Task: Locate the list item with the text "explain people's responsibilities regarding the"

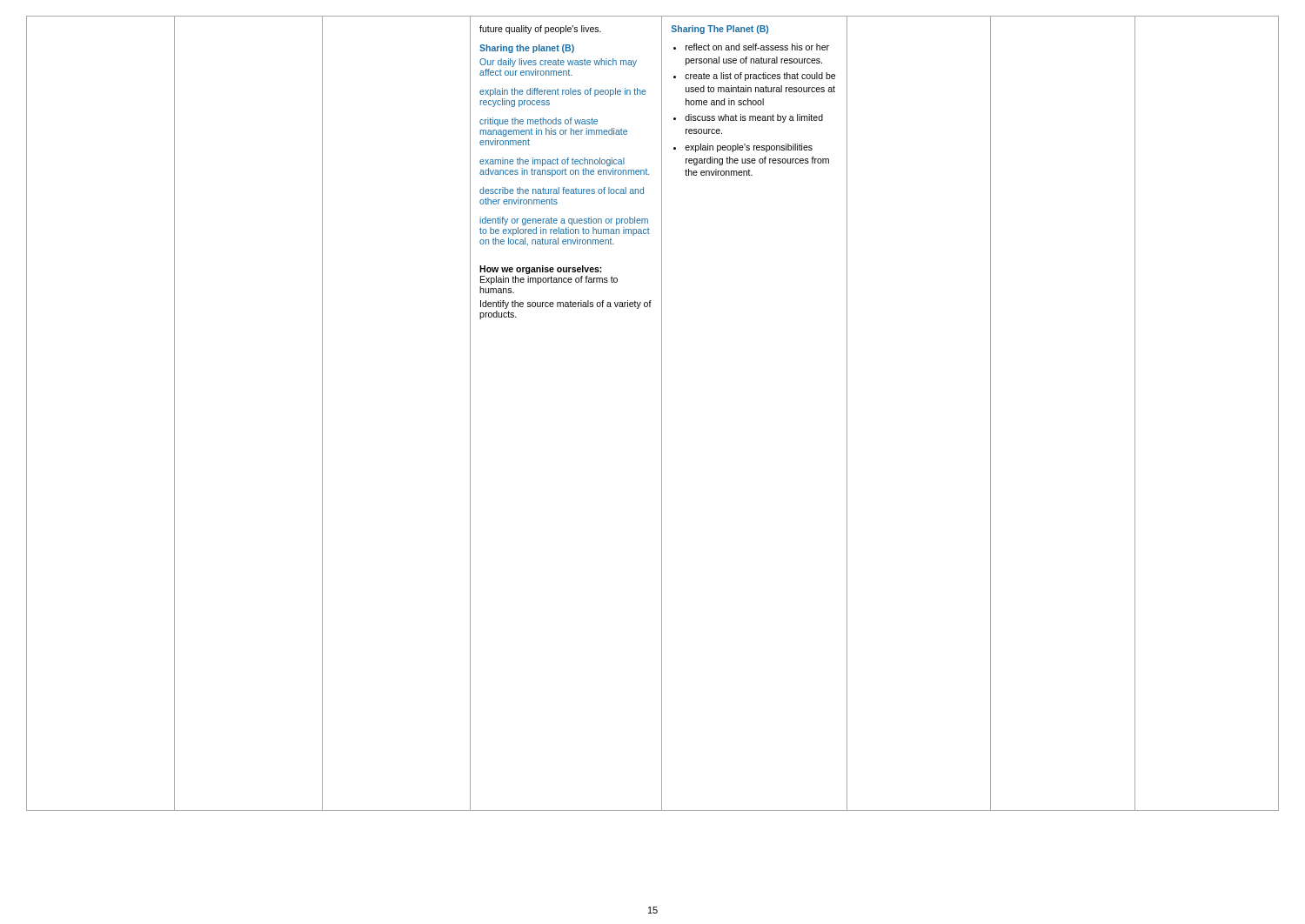Action: pyautogui.click(x=757, y=160)
